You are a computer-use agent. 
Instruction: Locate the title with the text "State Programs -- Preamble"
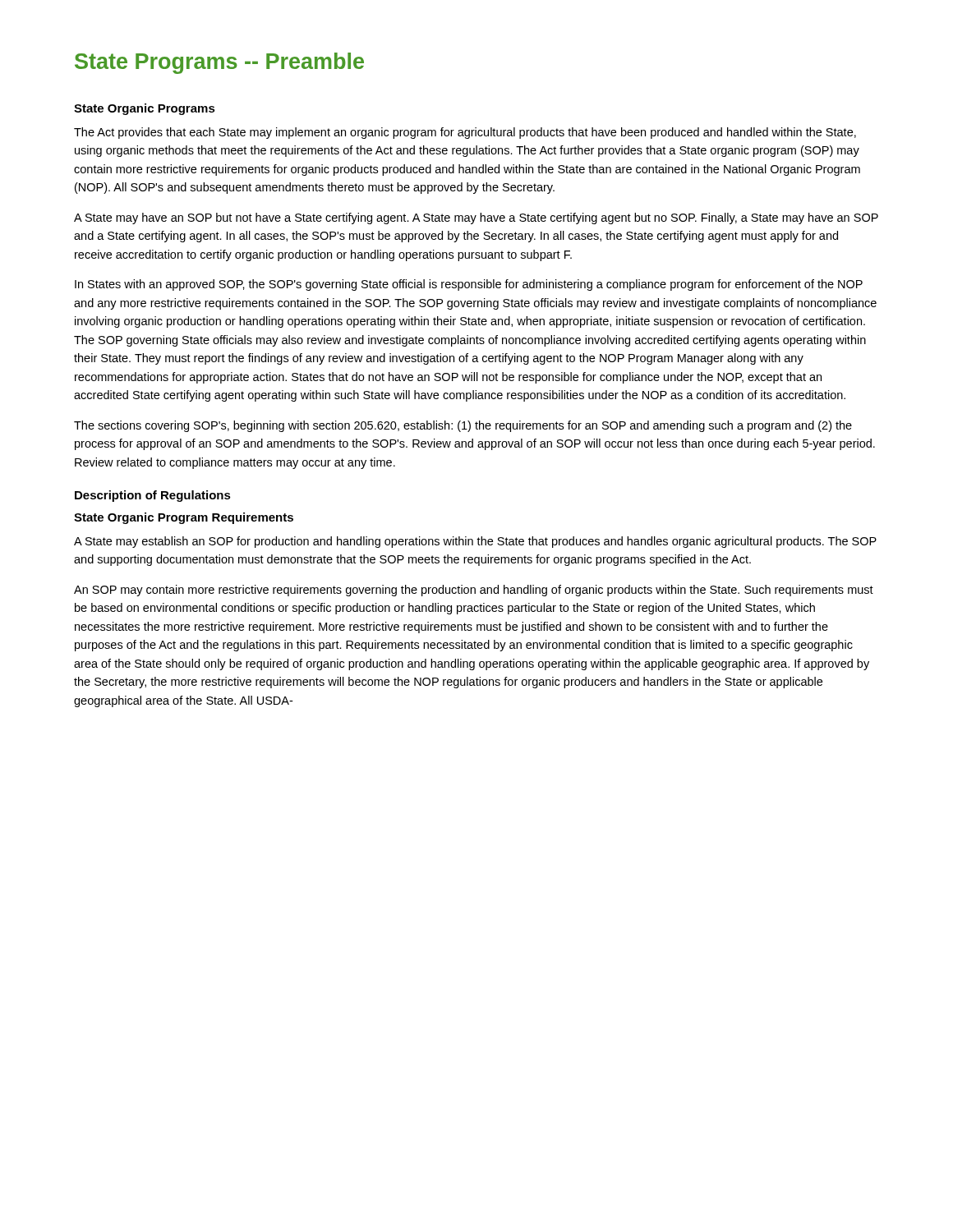click(x=219, y=62)
